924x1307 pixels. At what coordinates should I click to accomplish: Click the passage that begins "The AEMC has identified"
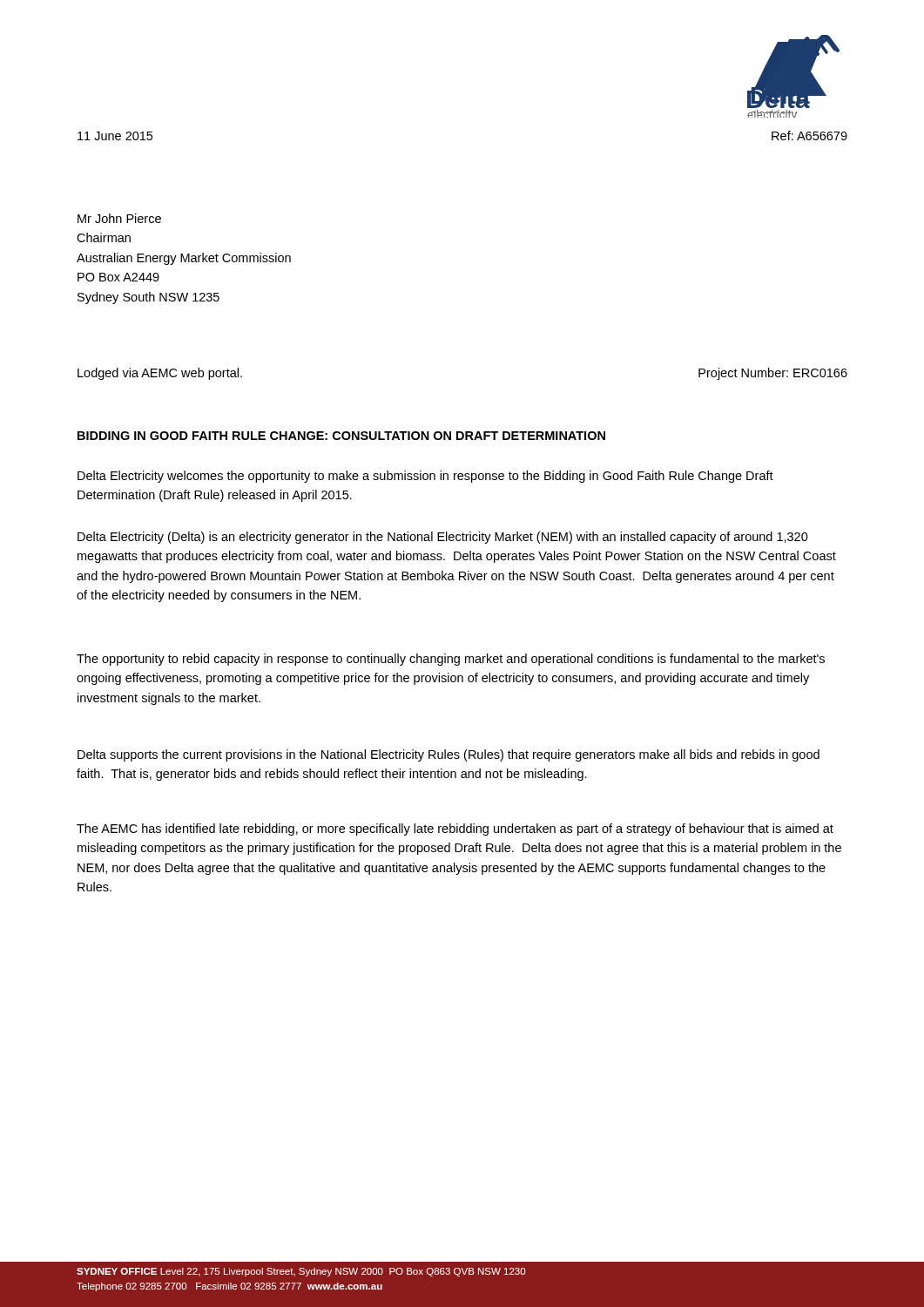click(459, 858)
